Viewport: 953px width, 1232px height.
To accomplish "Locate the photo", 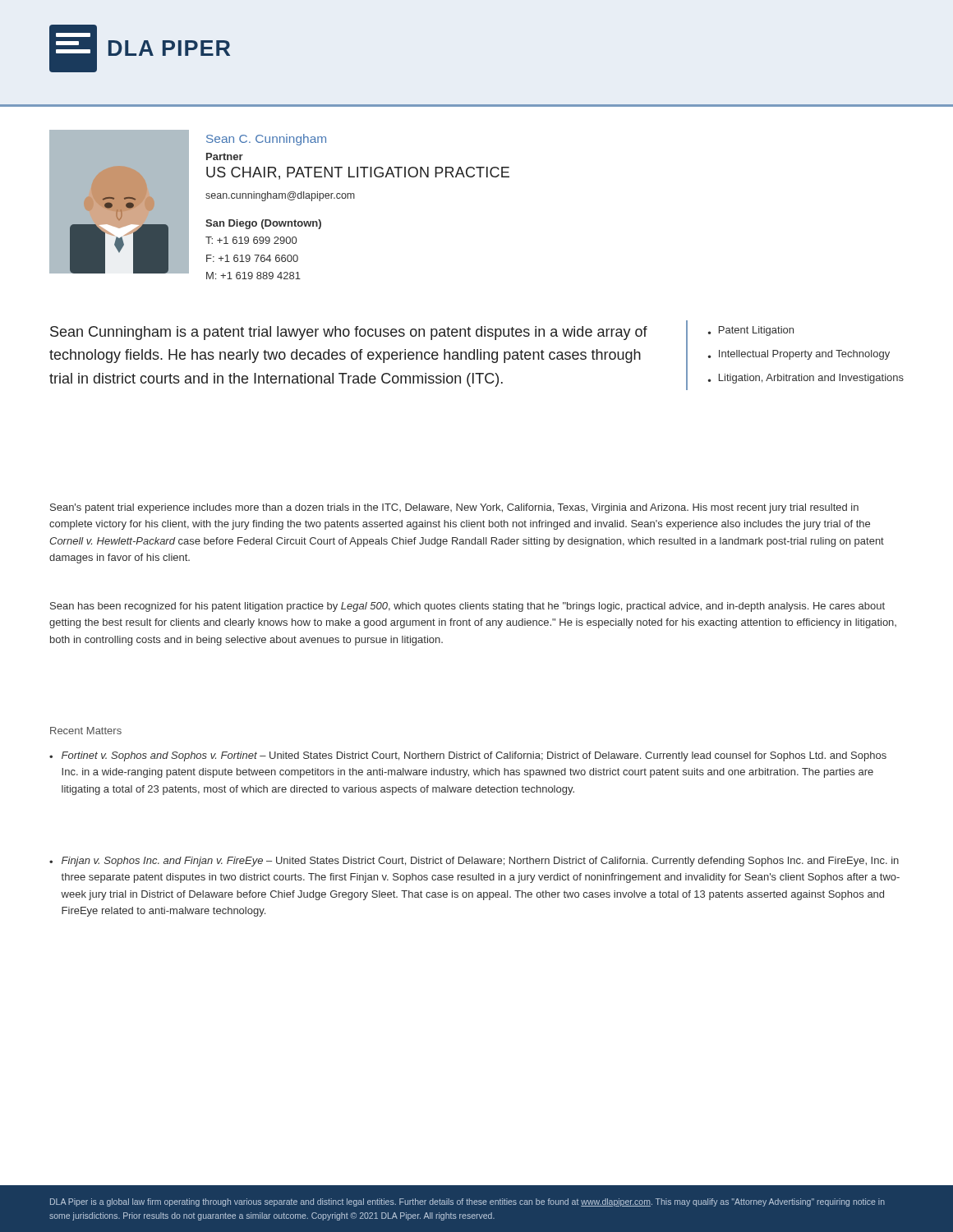I will pyautogui.click(x=119, y=202).
